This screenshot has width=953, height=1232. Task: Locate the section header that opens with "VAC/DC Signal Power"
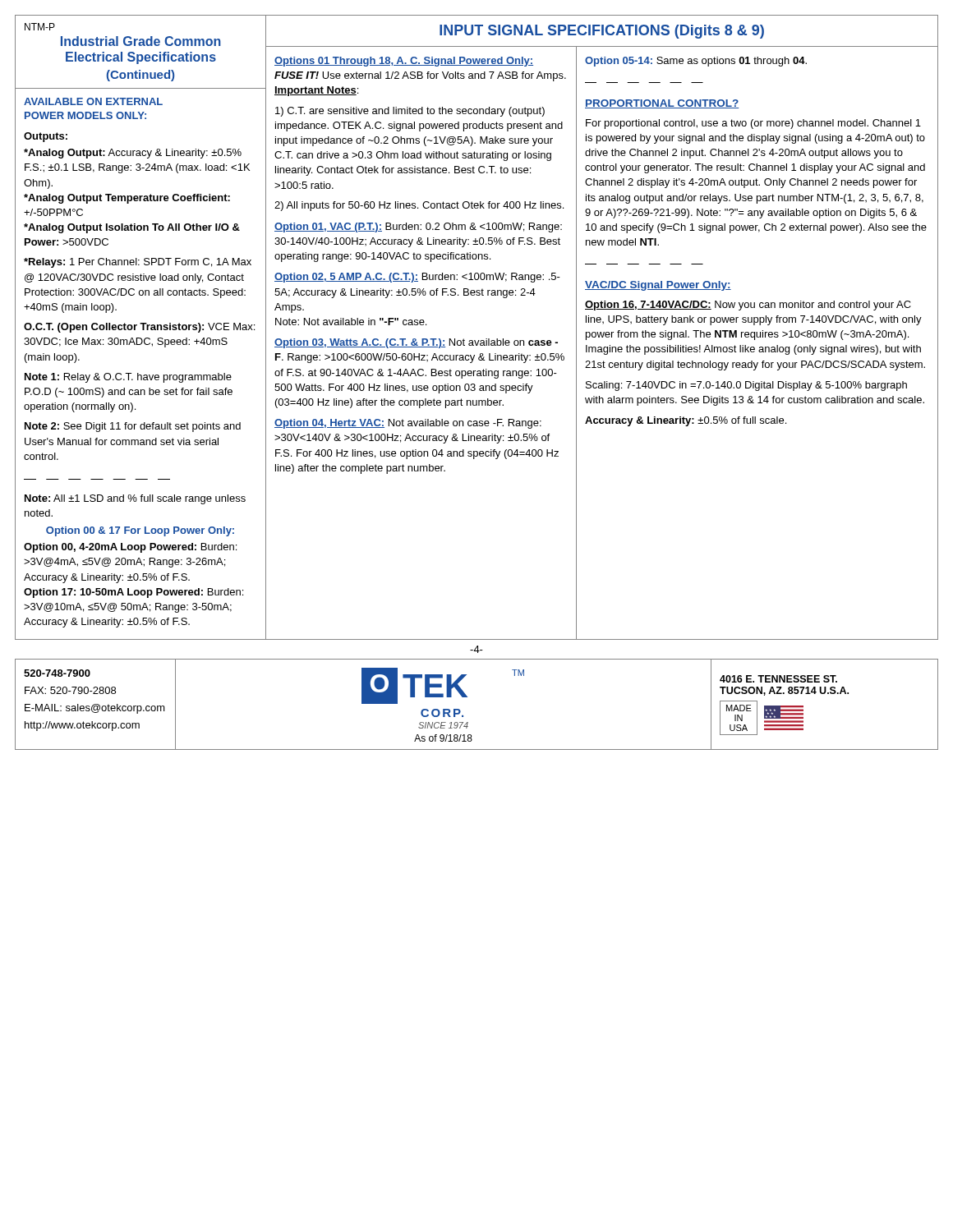658,285
